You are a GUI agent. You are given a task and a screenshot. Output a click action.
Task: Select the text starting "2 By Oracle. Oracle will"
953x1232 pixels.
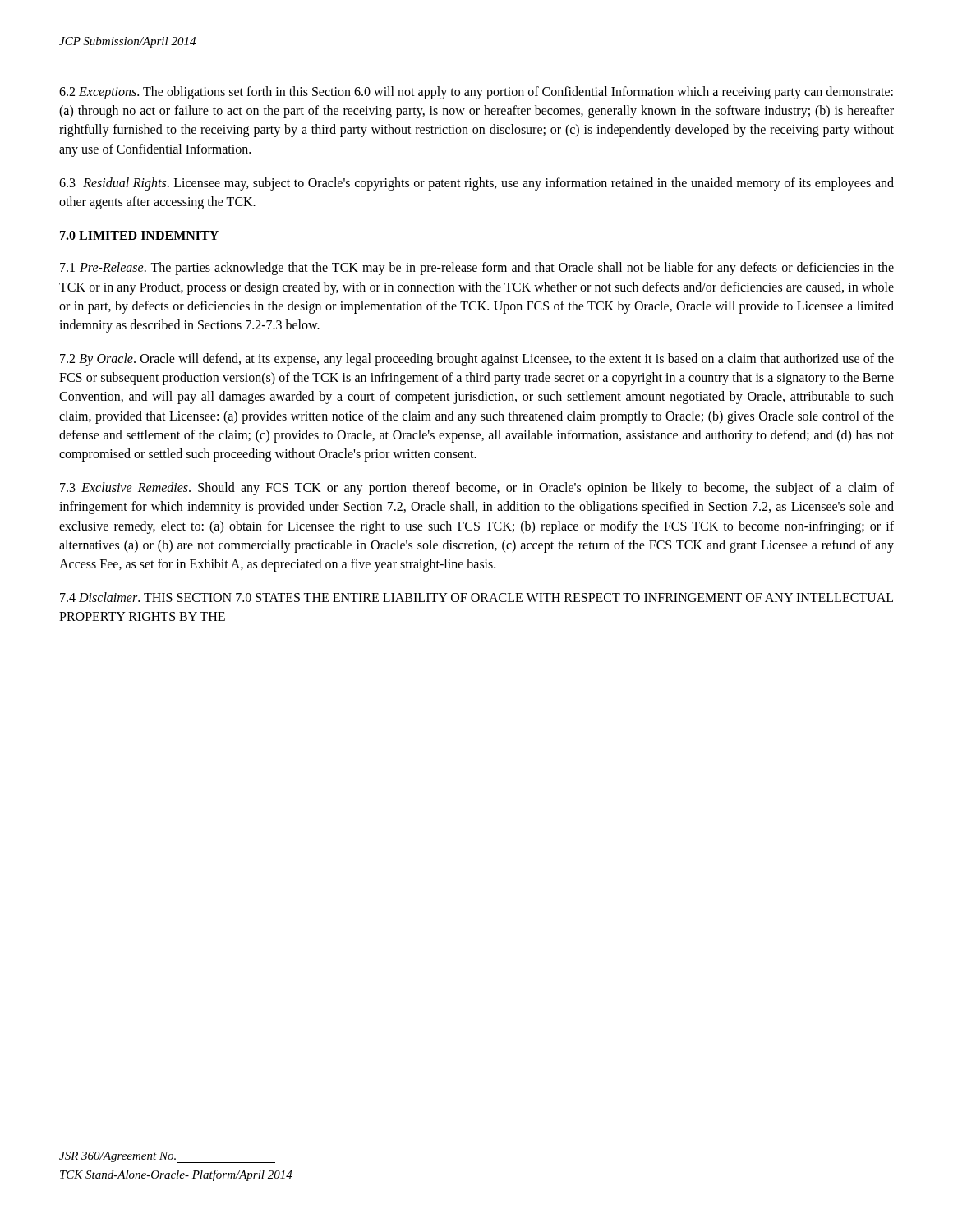476,406
